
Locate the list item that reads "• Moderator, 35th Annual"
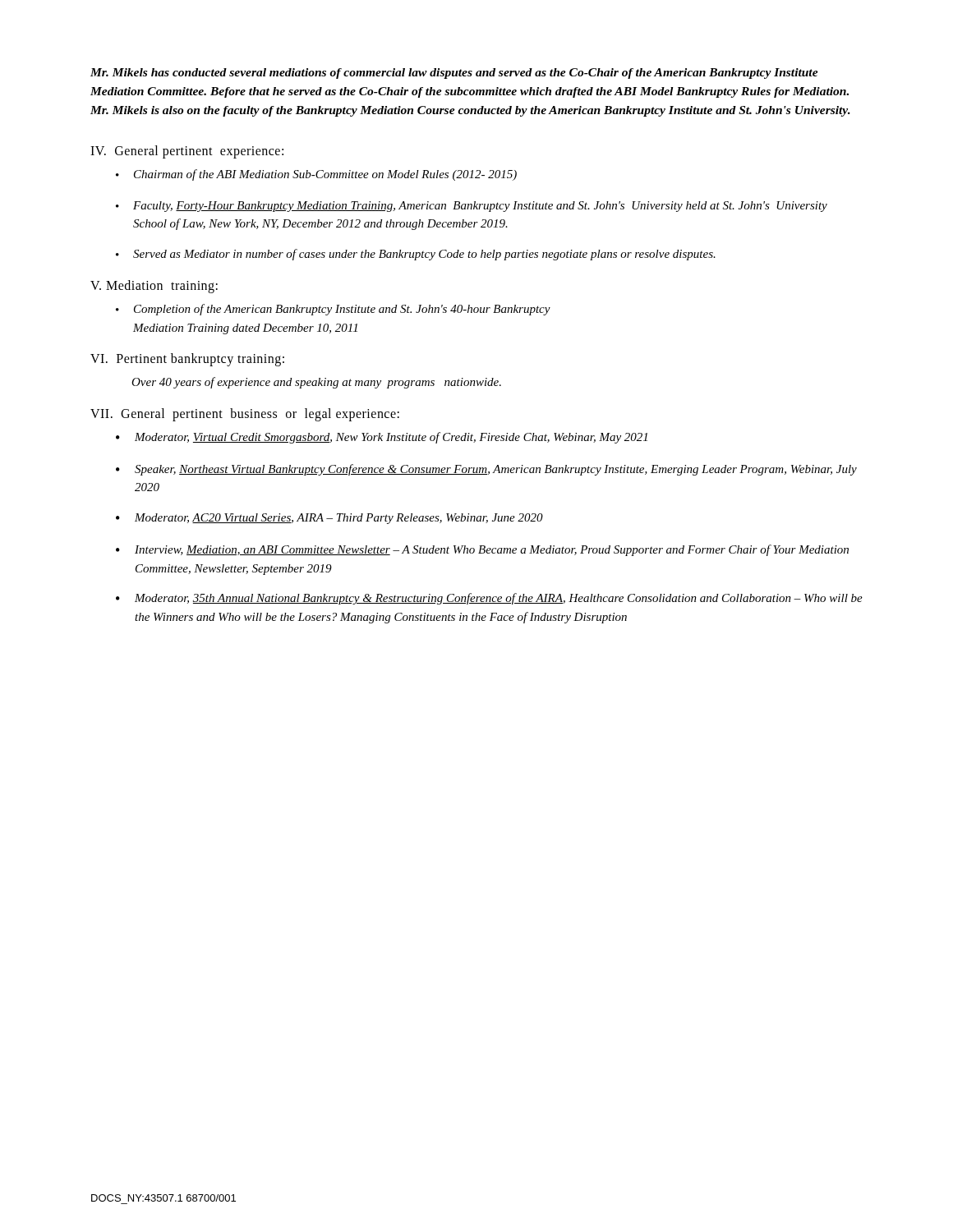489,607
